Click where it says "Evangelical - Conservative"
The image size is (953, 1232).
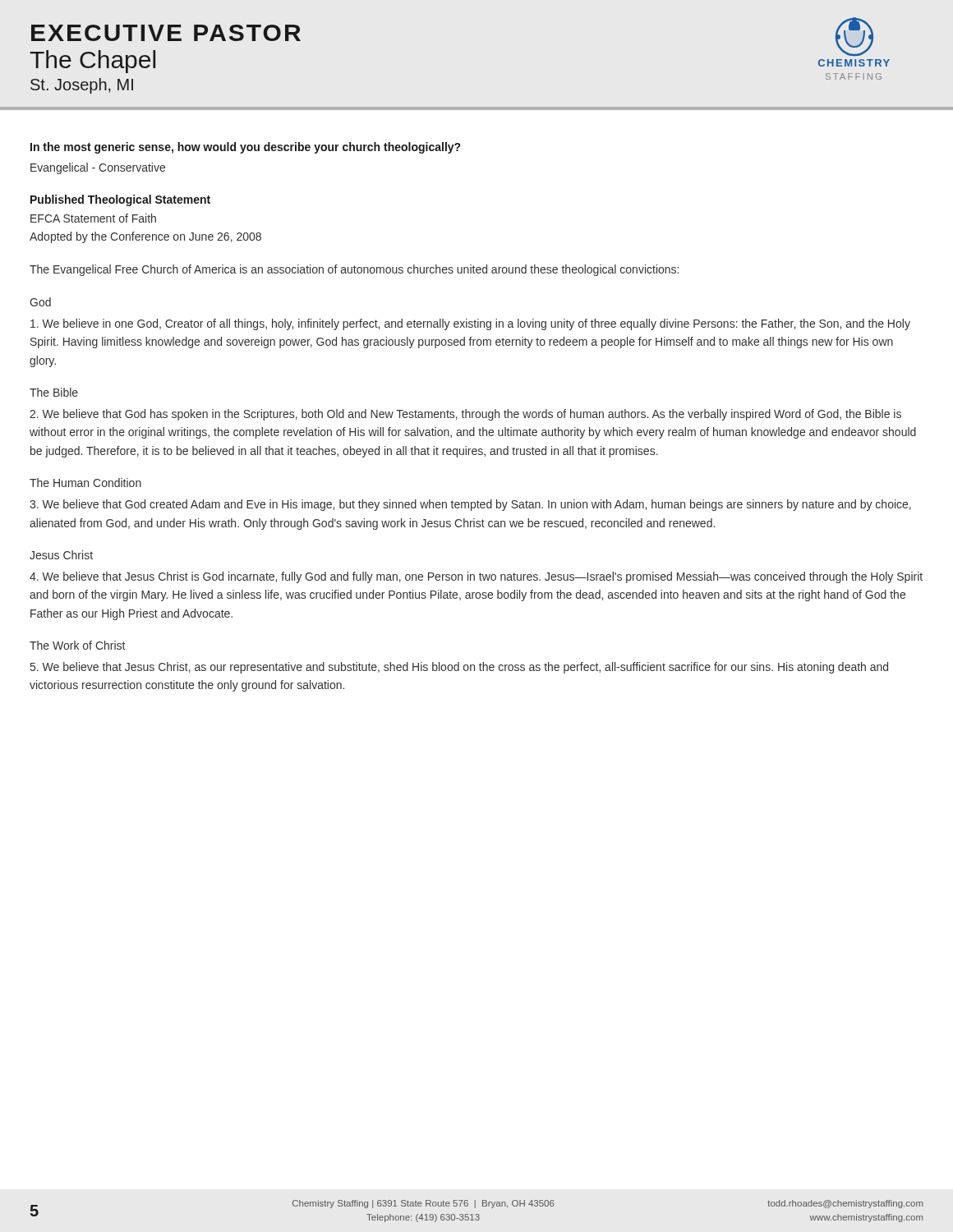click(x=98, y=167)
